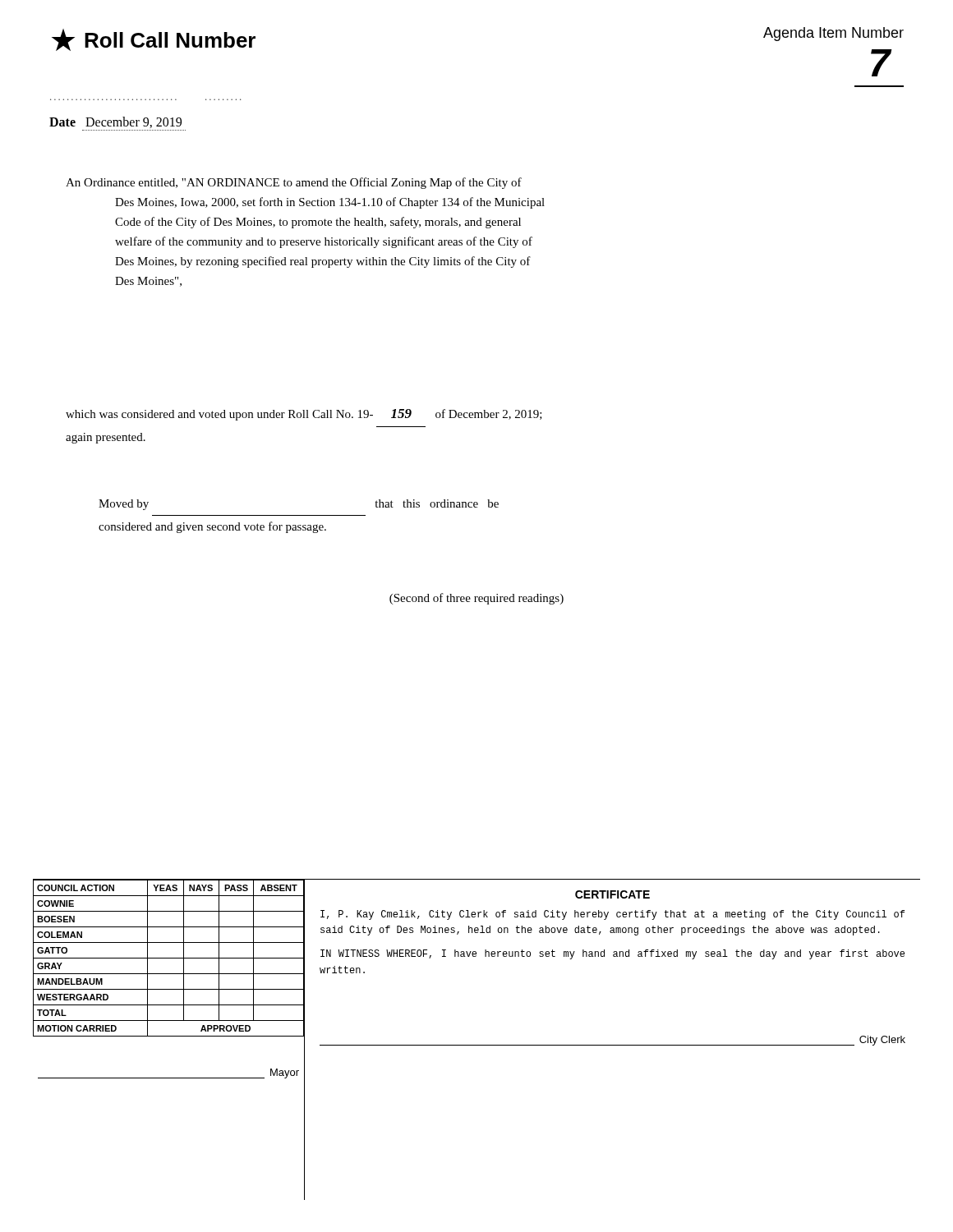This screenshot has height=1232, width=953.
Task: Where does it say "Date December 9, 2019"?
Action: coord(117,123)
